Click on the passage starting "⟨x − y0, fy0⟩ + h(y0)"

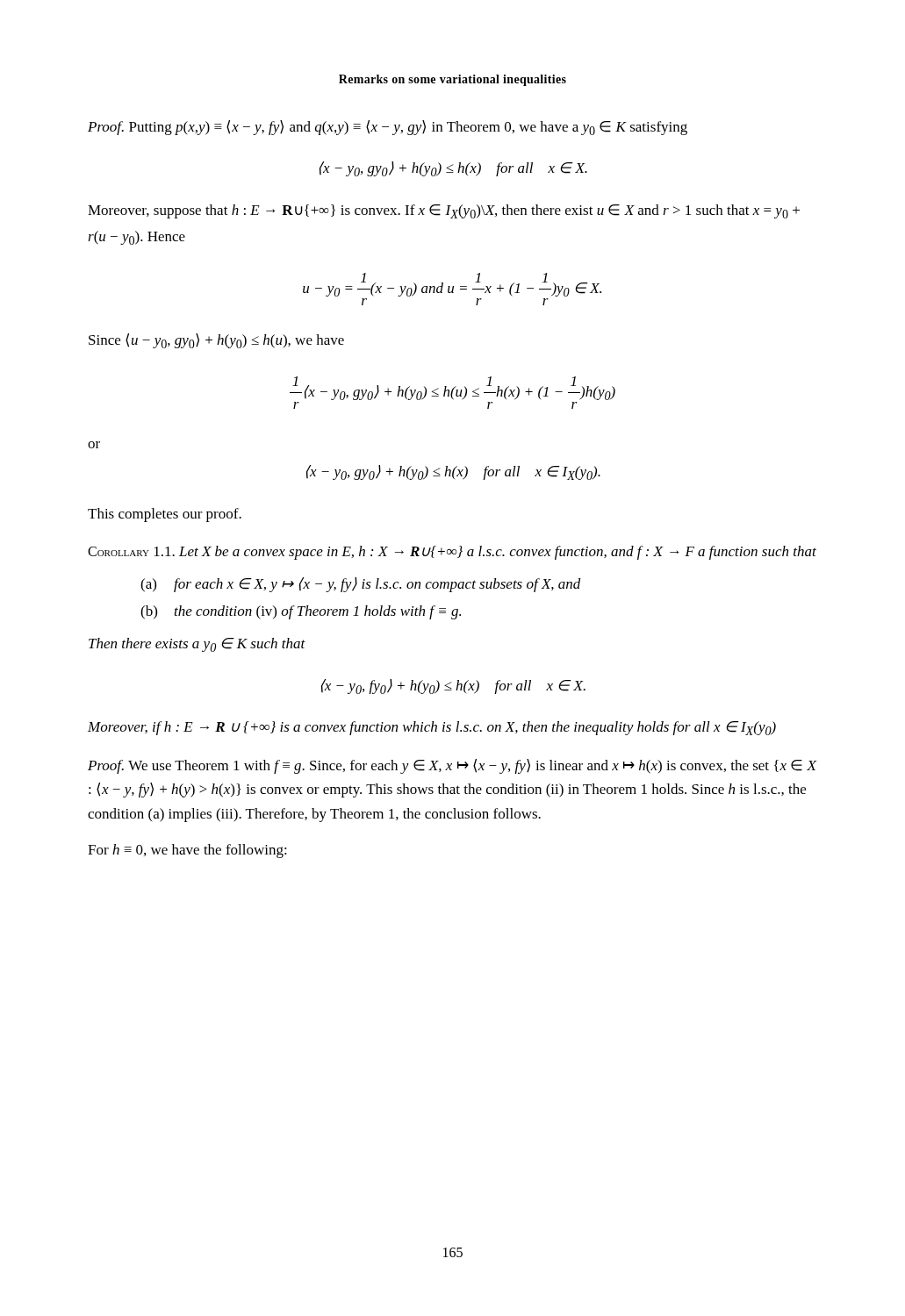click(452, 687)
